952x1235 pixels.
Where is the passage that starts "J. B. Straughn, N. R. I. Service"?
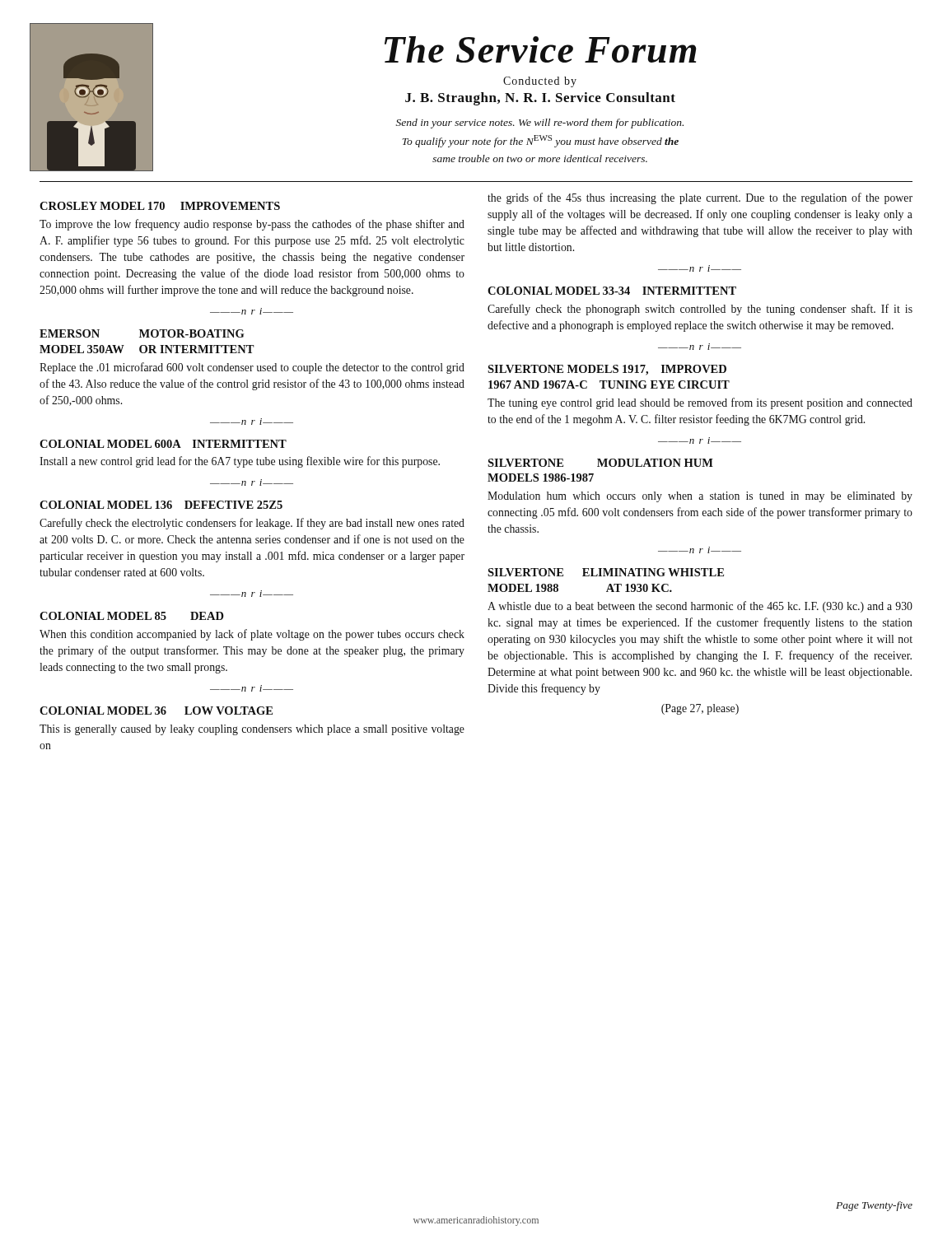(540, 97)
